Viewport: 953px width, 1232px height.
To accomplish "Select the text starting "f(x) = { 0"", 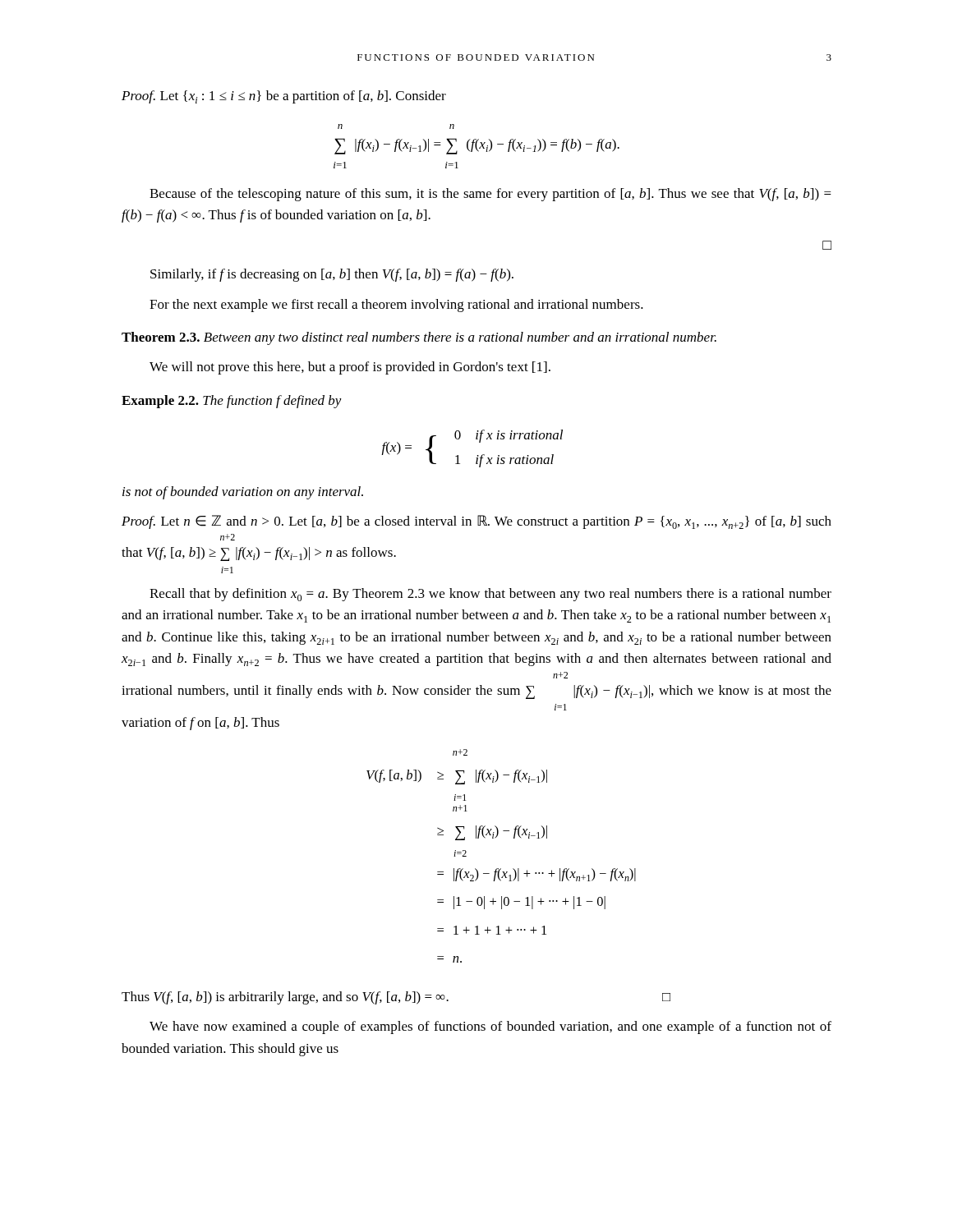I will pyautogui.click(x=476, y=448).
